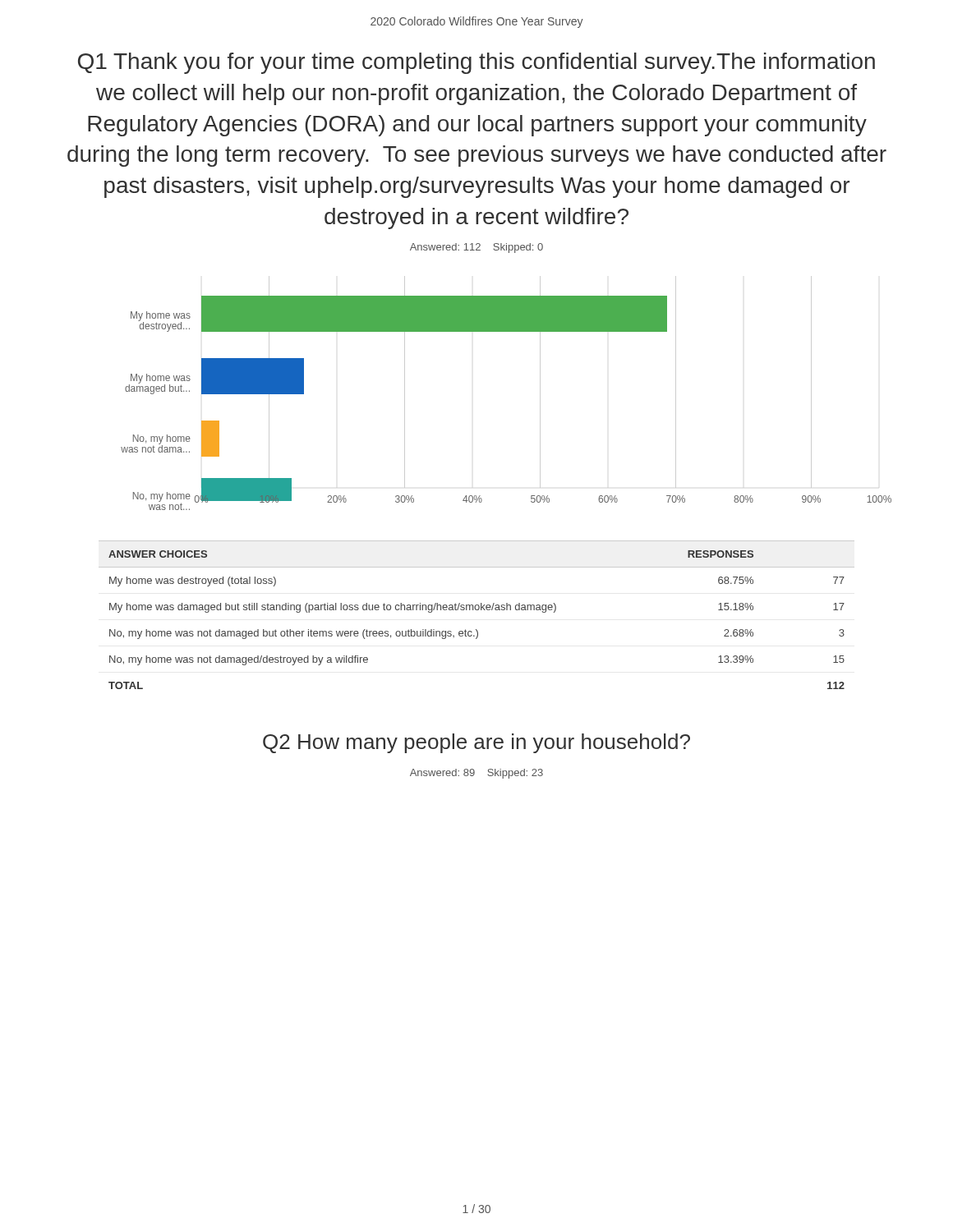Image resolution: width=953 pixels, height=1232 pixels.
Task: Click on the title that says "Q2 How many"
Action: coord(476,742)
